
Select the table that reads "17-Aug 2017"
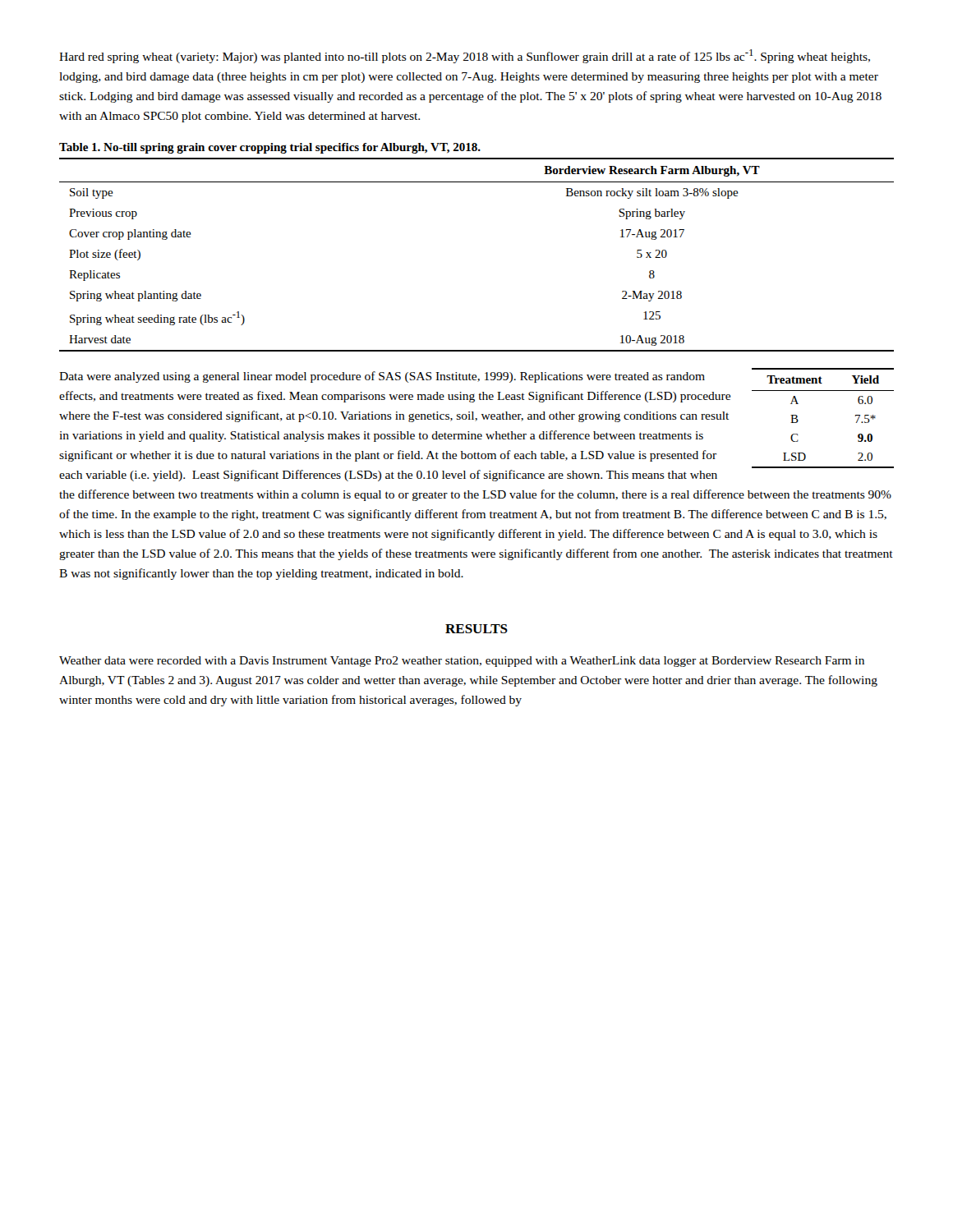click(476, 255)
